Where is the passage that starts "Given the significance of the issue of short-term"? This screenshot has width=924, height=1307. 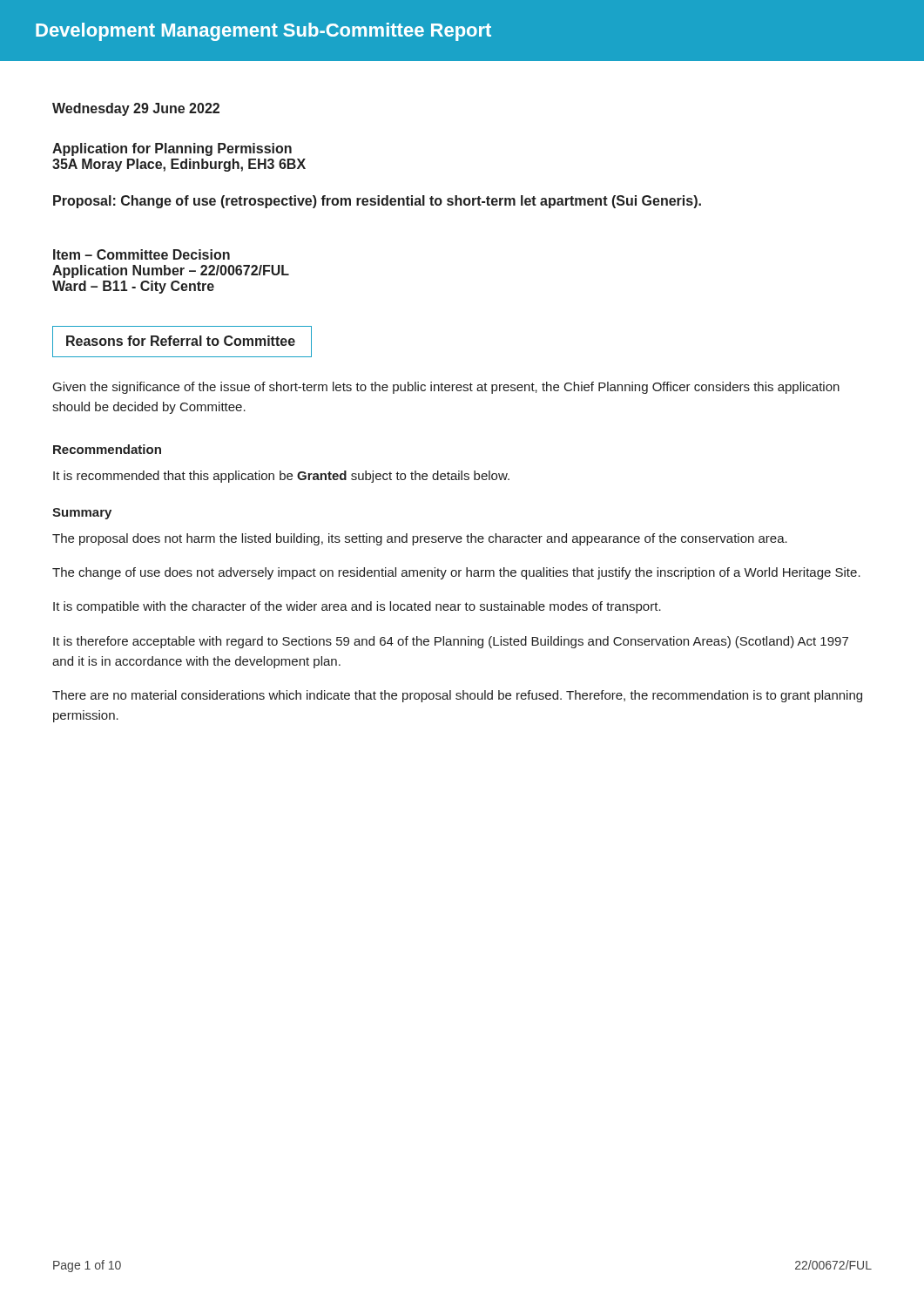coord(446,397)
